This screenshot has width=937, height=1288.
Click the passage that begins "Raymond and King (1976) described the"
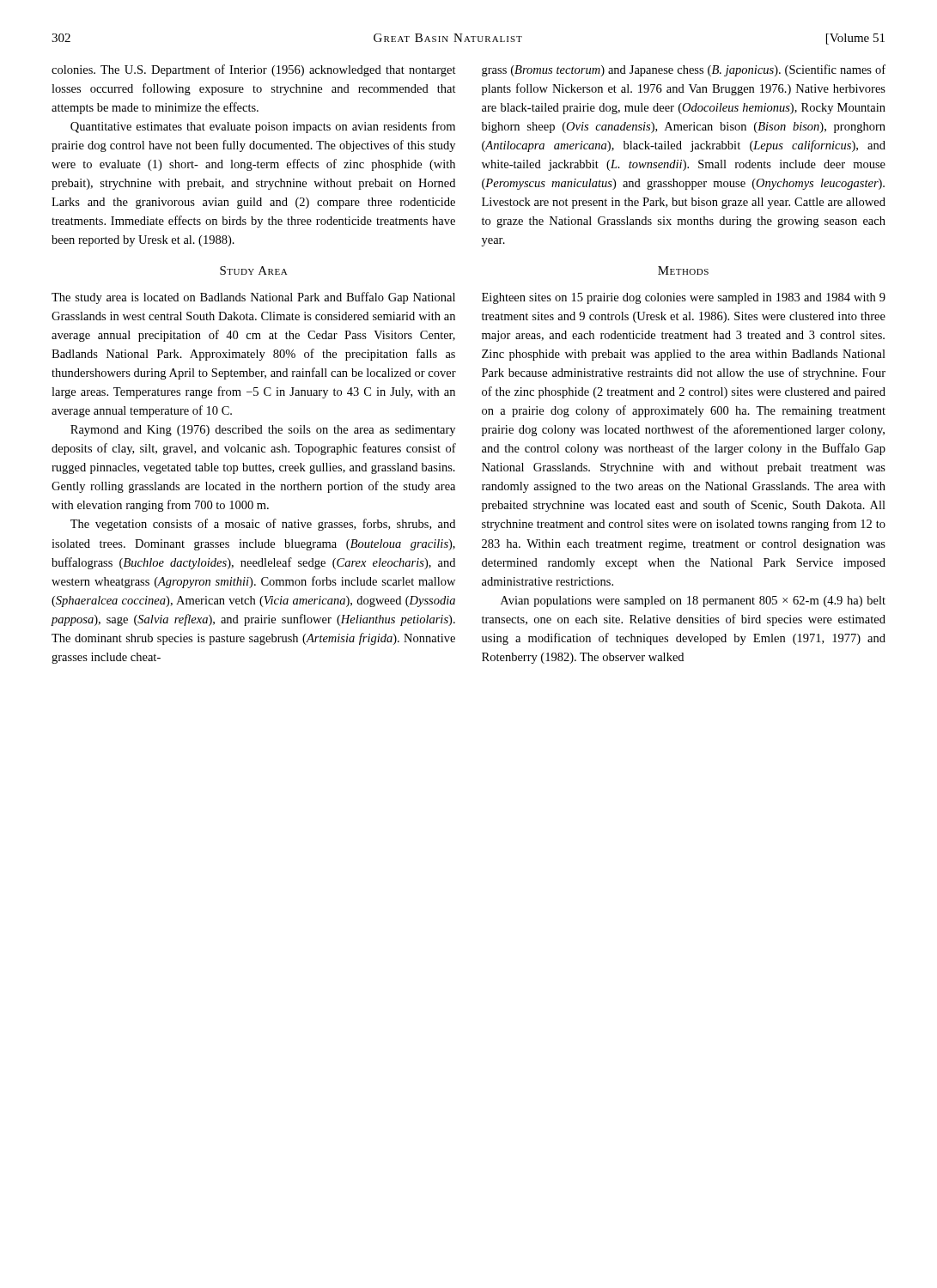tap(254, 467)
